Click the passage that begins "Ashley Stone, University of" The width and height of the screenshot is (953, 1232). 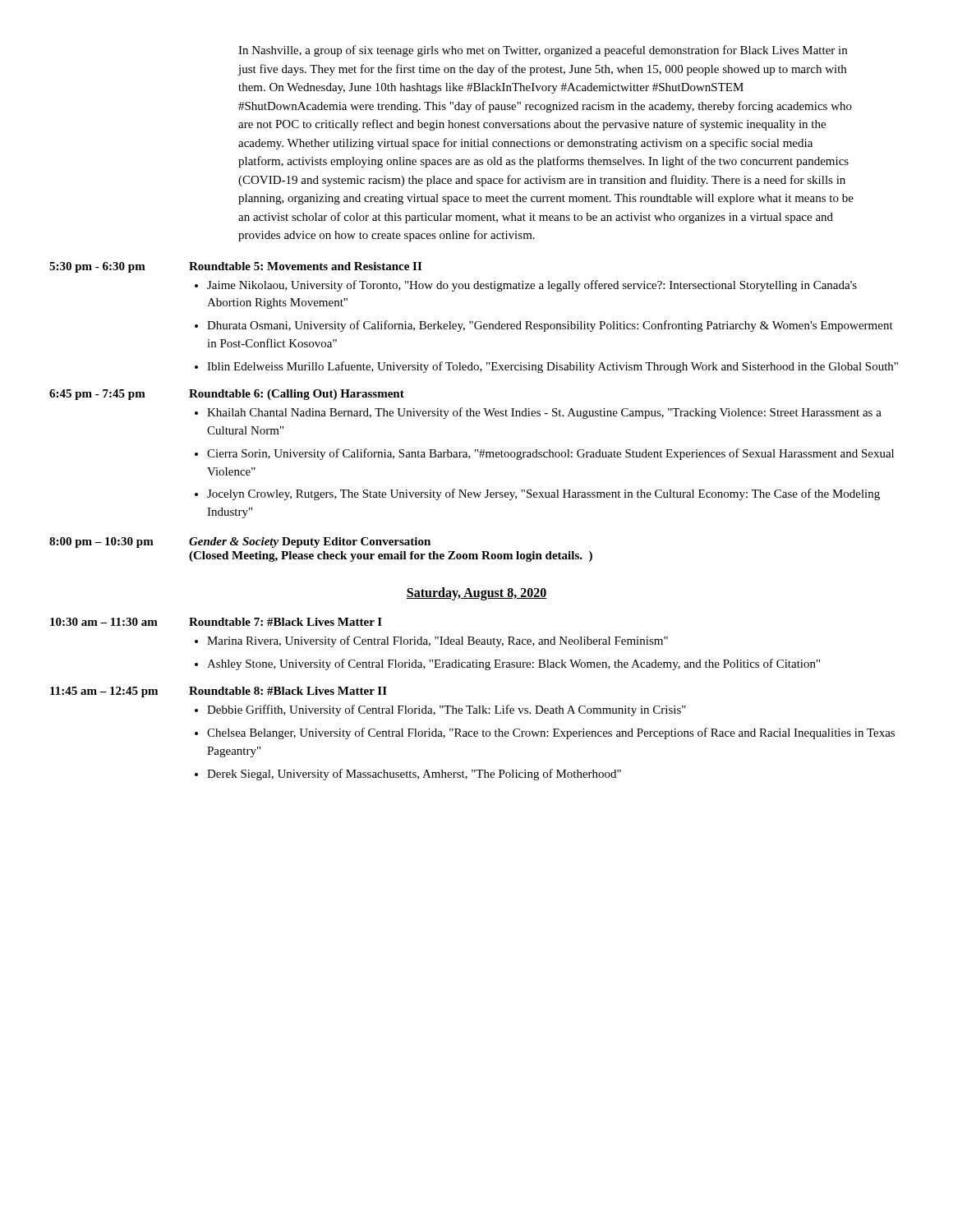coord(514,663)
